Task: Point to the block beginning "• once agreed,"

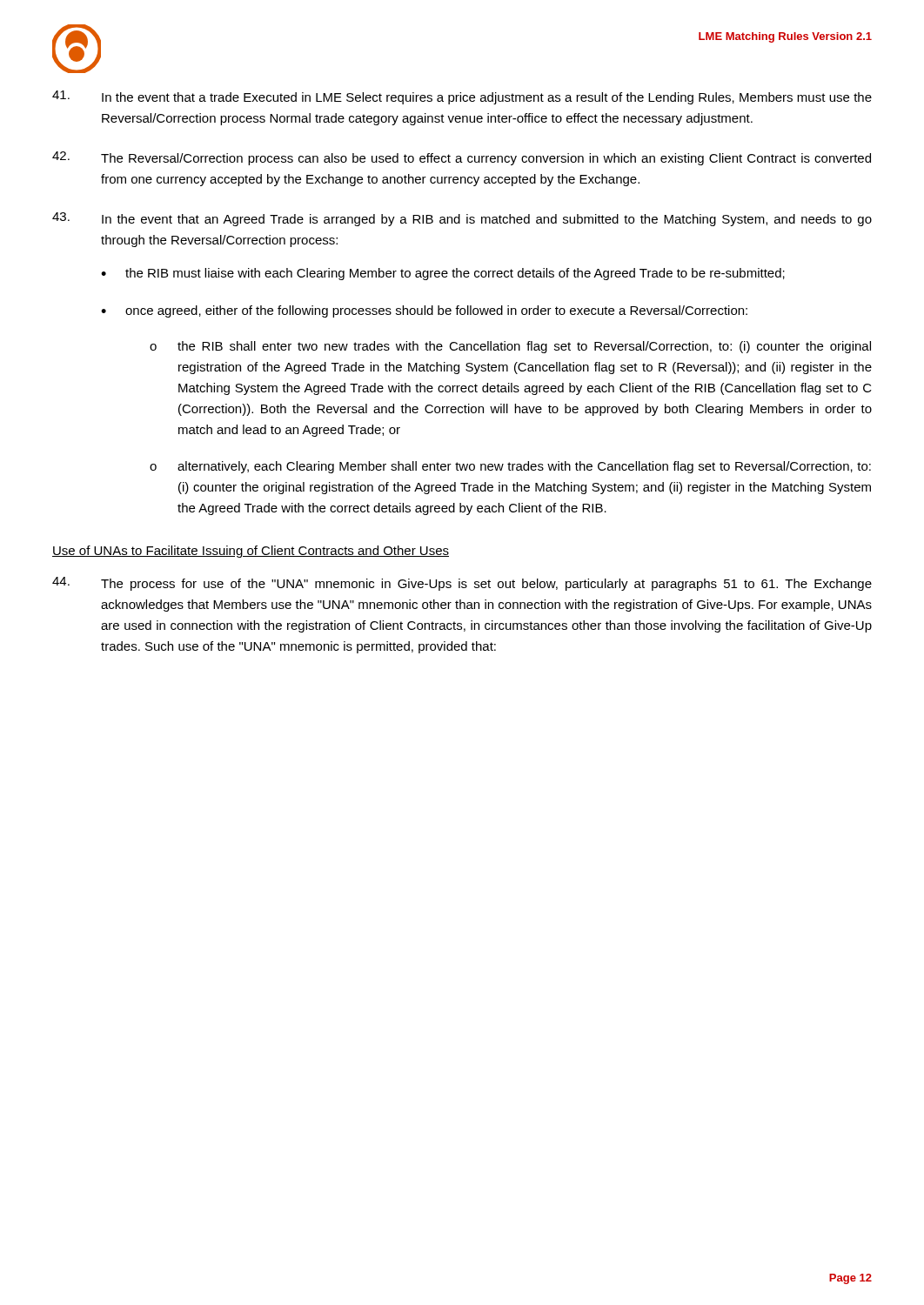Action: [486, 312]
